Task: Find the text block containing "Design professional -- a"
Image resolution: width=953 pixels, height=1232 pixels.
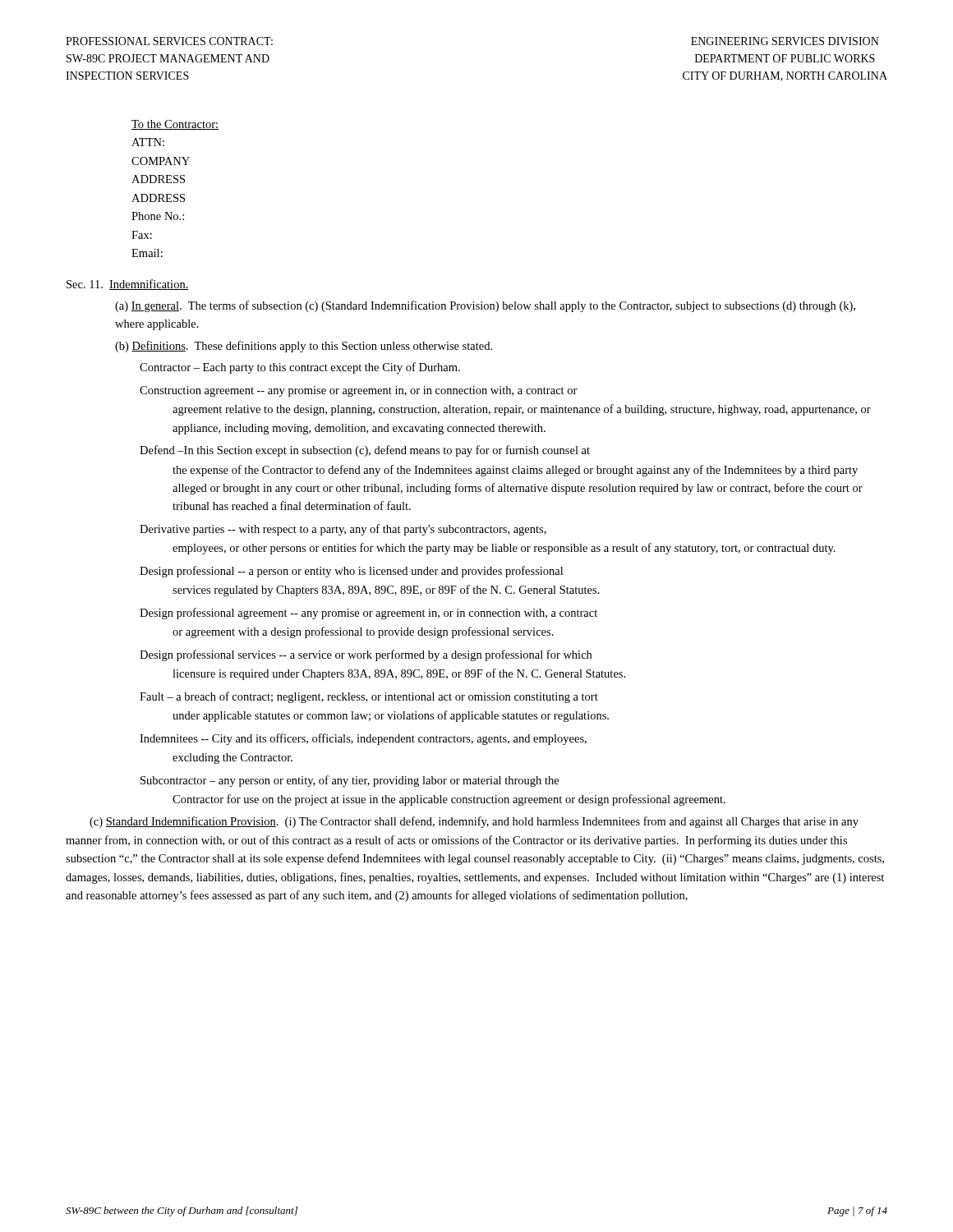Action: pyautogui.click(x=352, y=571)
